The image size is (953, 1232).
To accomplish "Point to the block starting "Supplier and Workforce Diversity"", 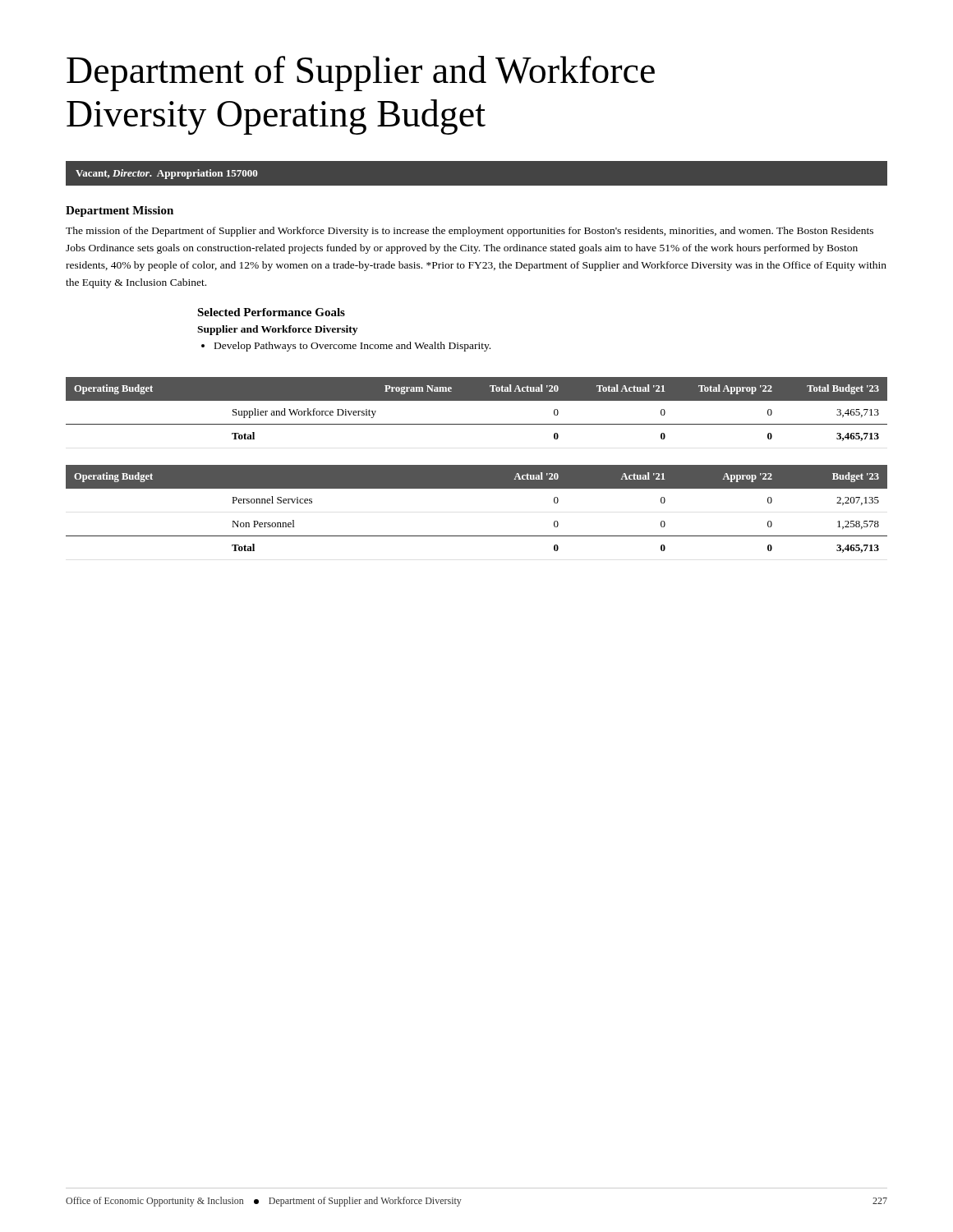I will click(277, 329).
